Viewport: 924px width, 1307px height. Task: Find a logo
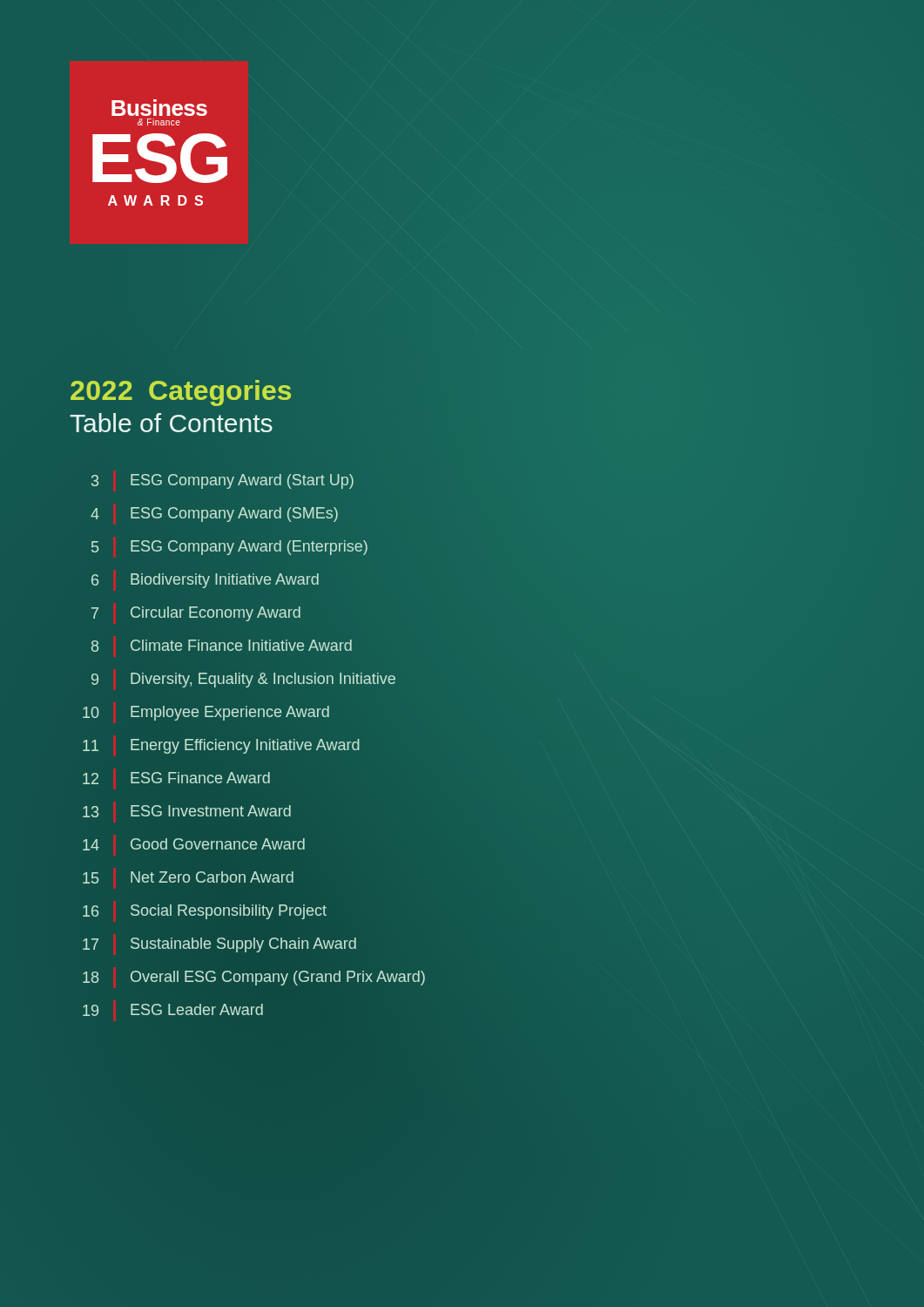pyautogui.click(x=159, y=153)
